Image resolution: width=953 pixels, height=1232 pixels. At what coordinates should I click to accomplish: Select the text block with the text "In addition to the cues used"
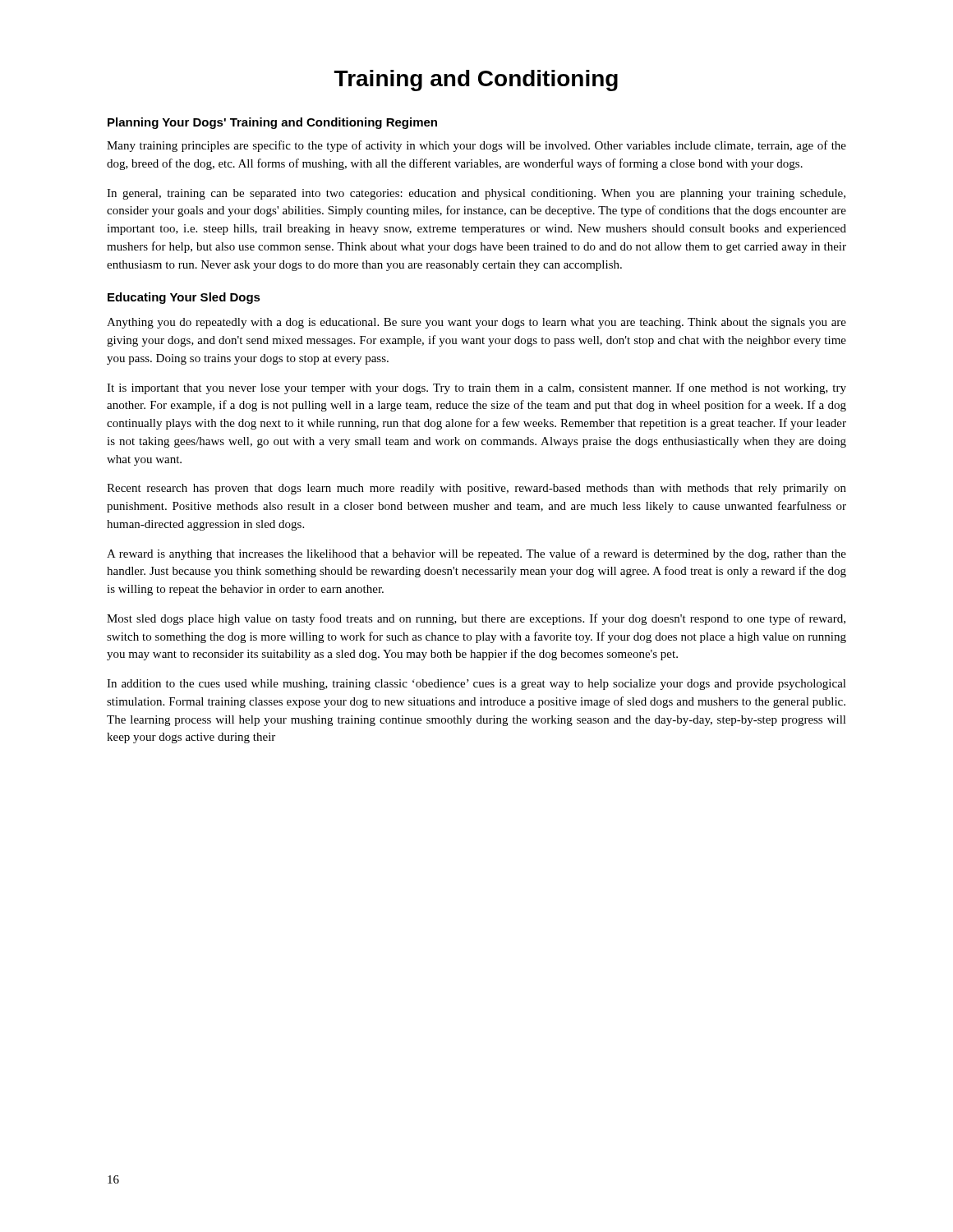coord(476,710)
